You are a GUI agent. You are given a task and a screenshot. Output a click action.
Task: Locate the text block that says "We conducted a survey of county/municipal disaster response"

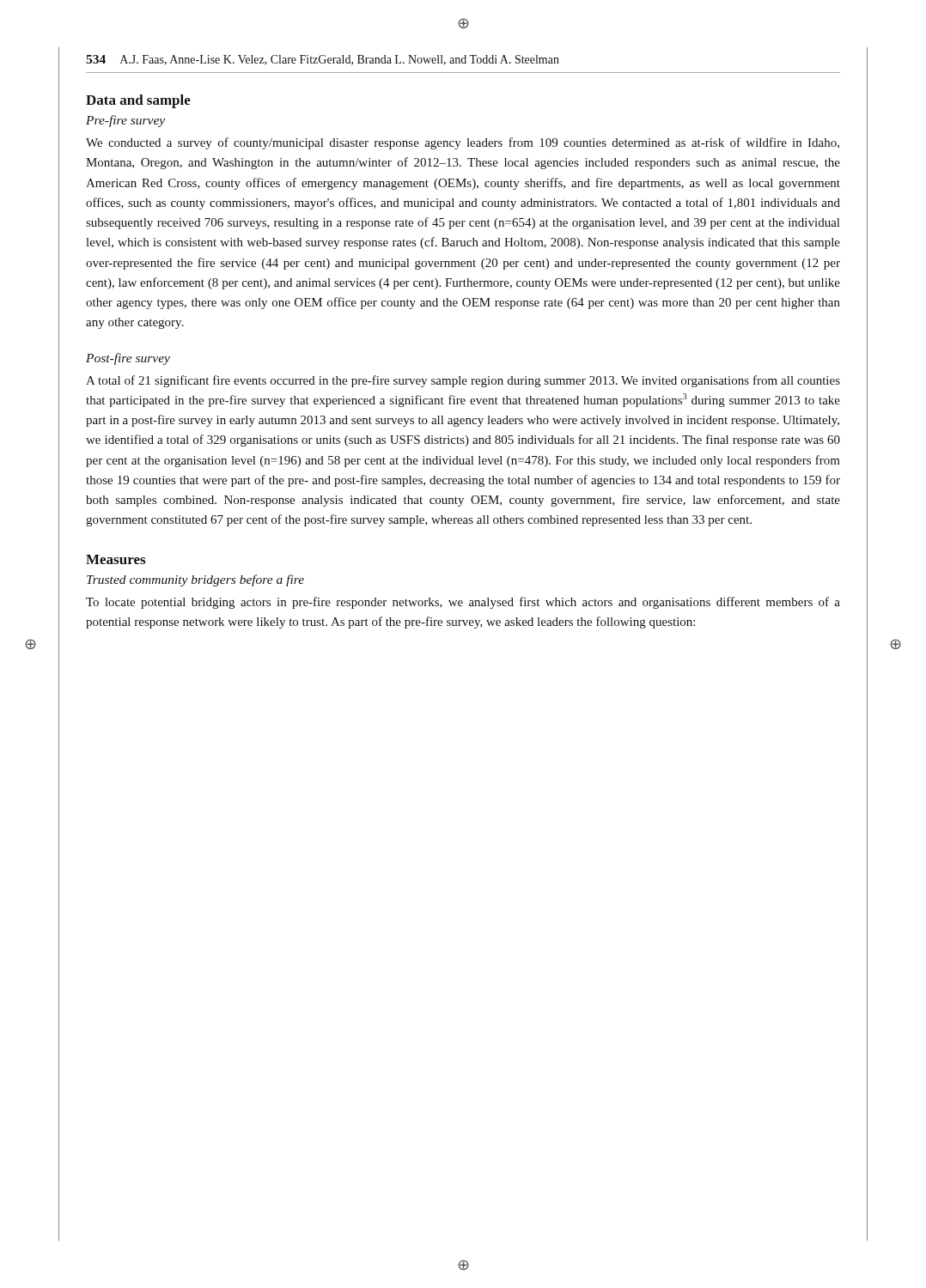pos(463,232)
